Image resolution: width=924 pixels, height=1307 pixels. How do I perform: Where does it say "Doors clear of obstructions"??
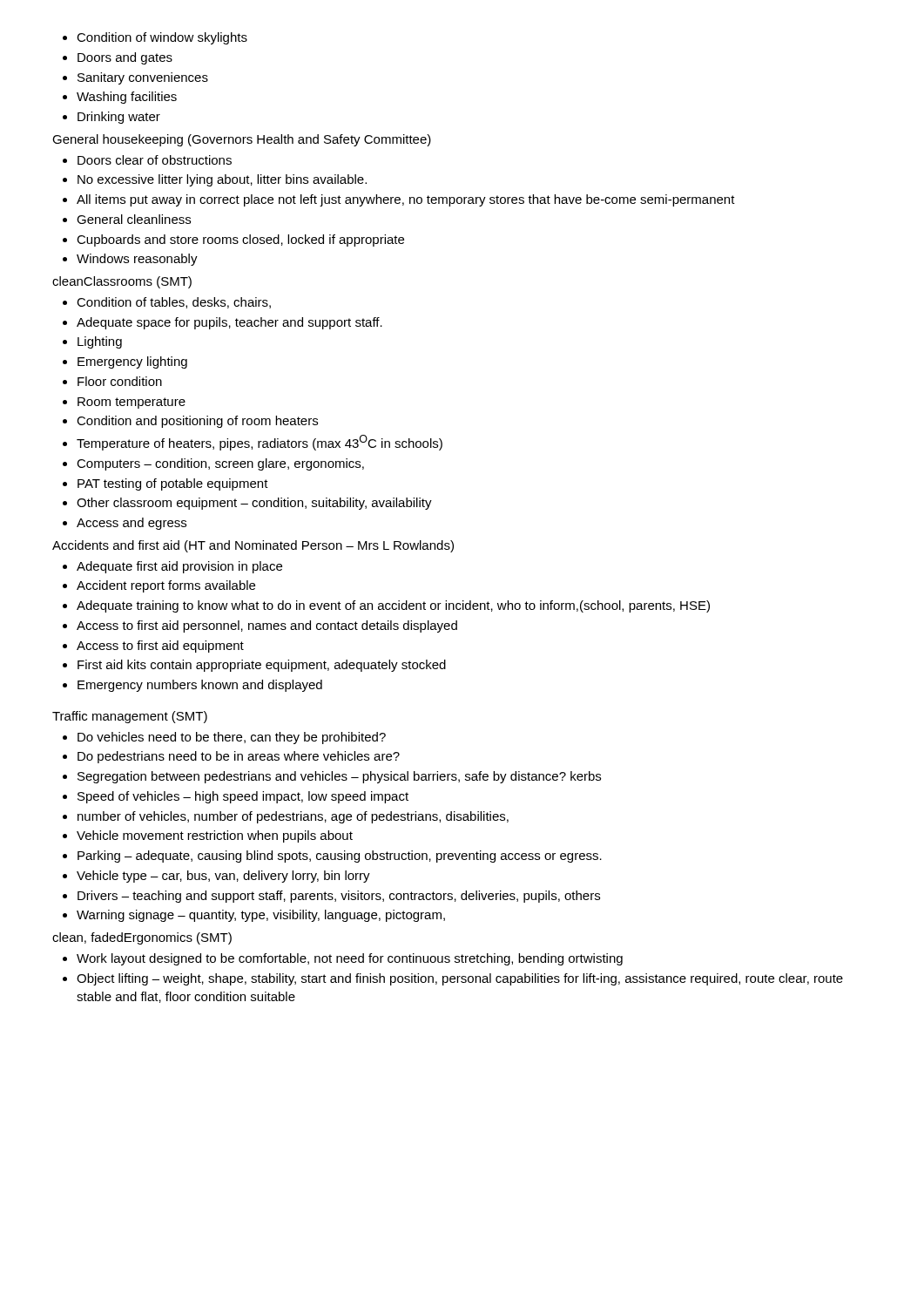pos(155,160)
